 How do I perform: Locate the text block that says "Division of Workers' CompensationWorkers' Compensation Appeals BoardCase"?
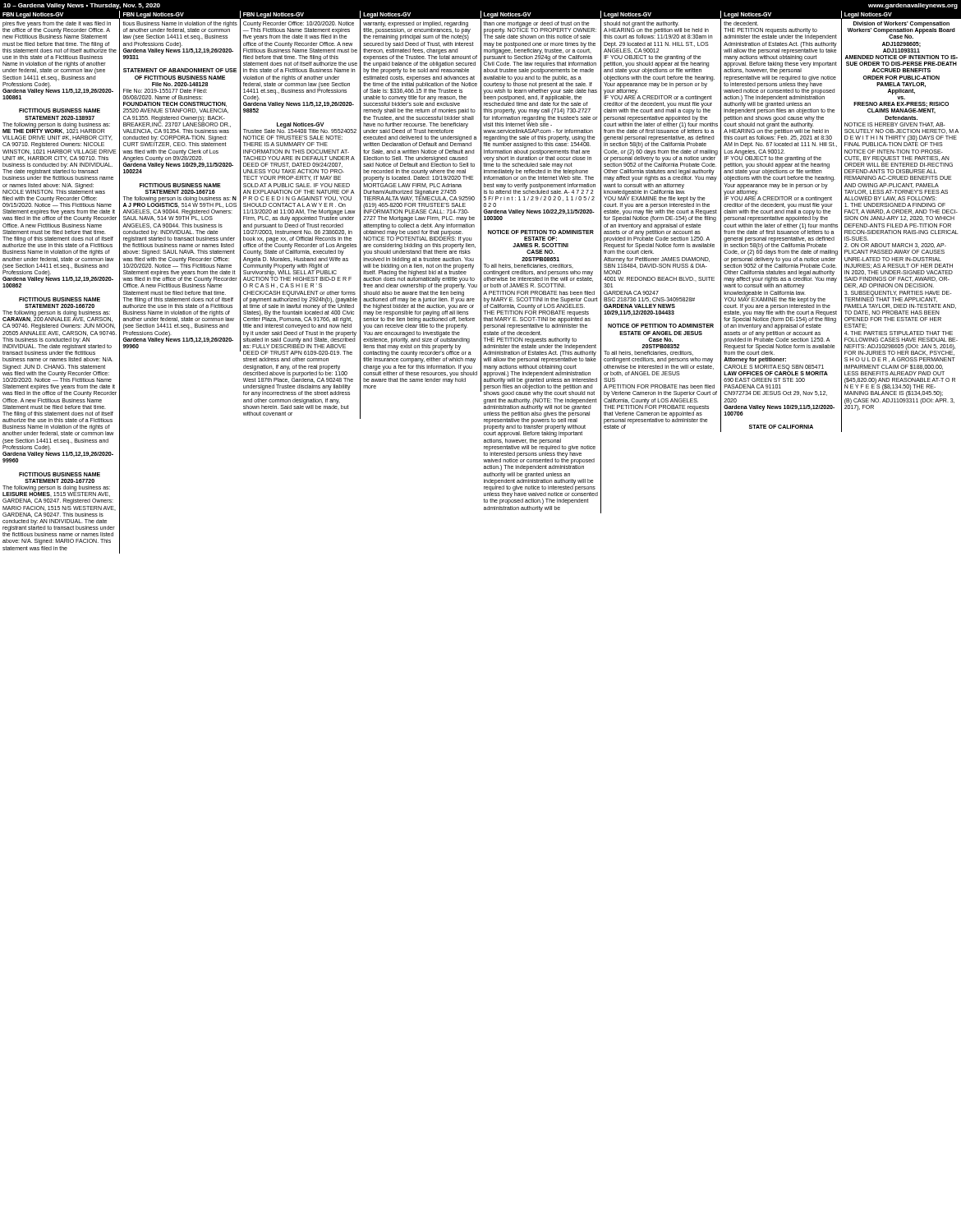click(x=901, y=215)
